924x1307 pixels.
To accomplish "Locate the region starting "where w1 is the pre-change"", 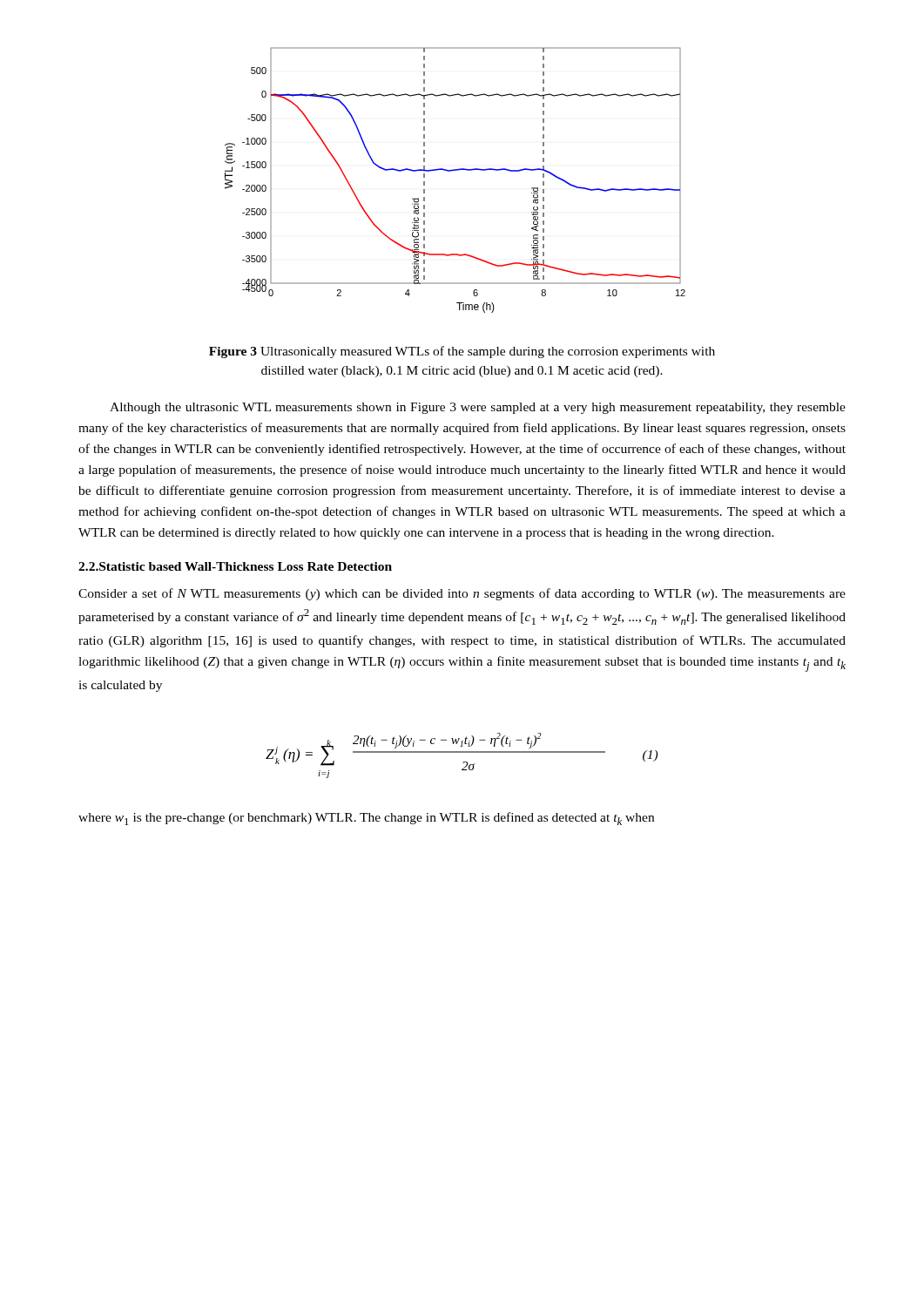I will coord(367,819).
